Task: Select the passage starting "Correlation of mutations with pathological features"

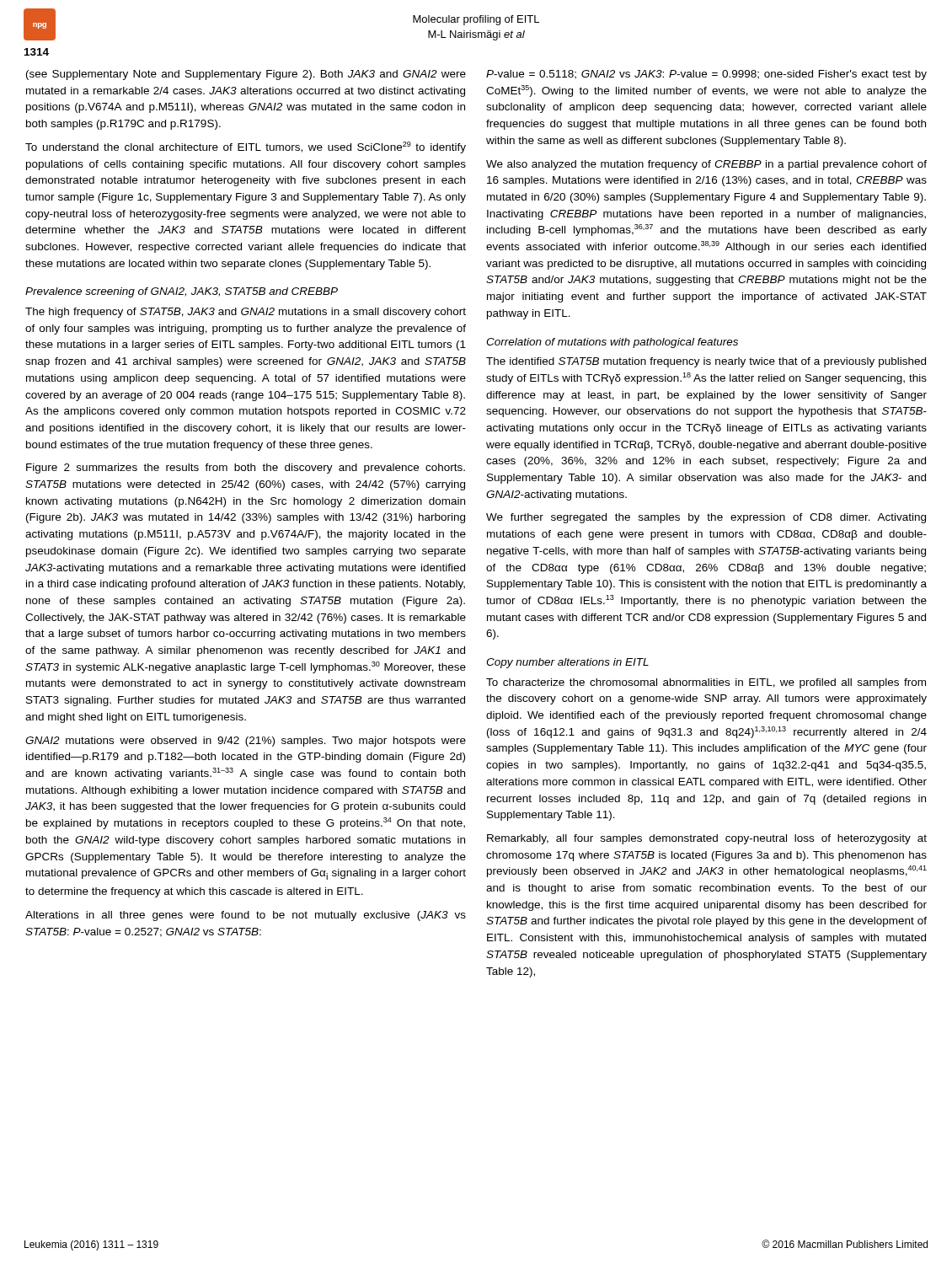Action: (x=612, y=341)
